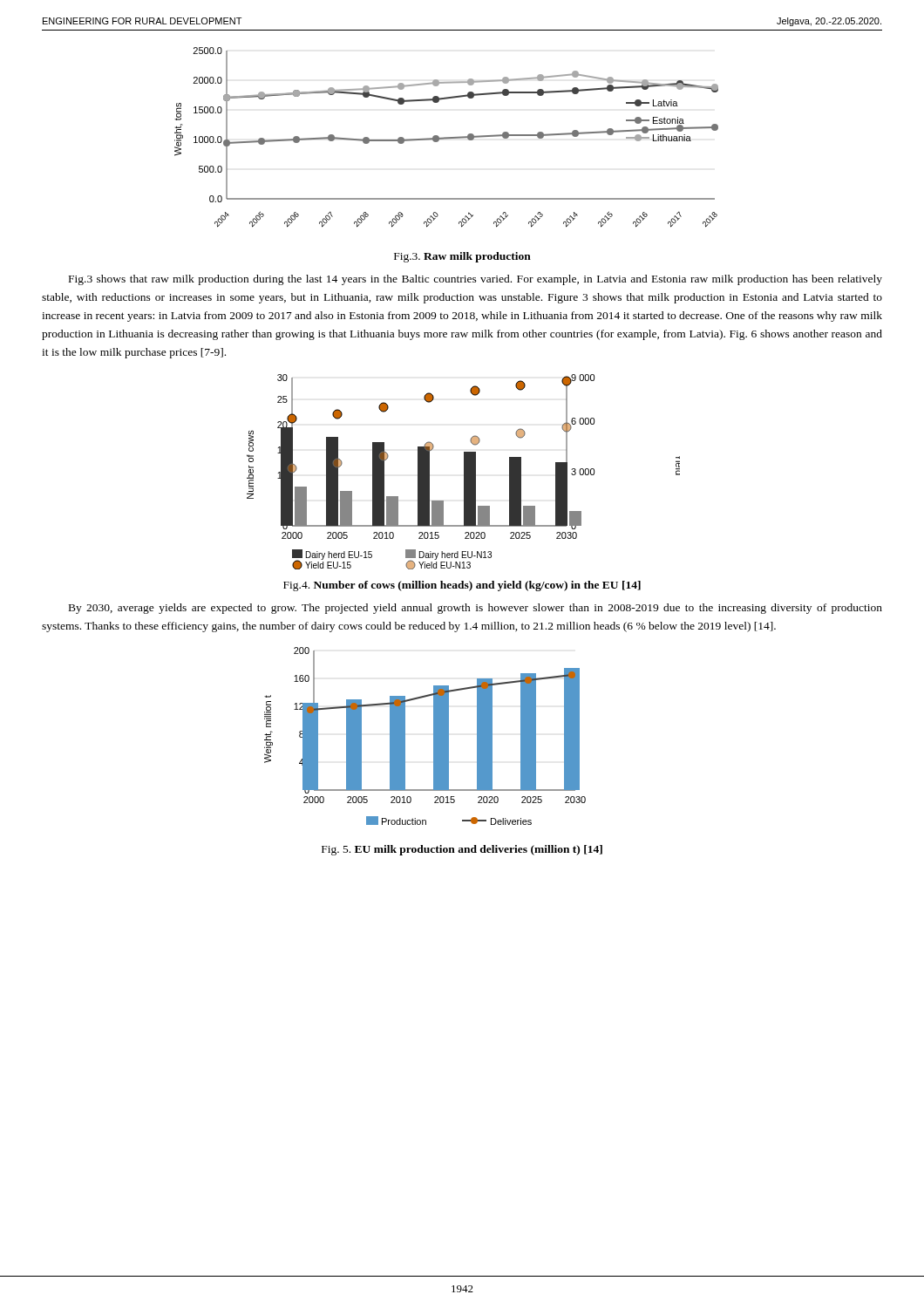Select the grouped bar chart
The width and height of the screenshot is (924, 1308).
(x=462, y=470)
